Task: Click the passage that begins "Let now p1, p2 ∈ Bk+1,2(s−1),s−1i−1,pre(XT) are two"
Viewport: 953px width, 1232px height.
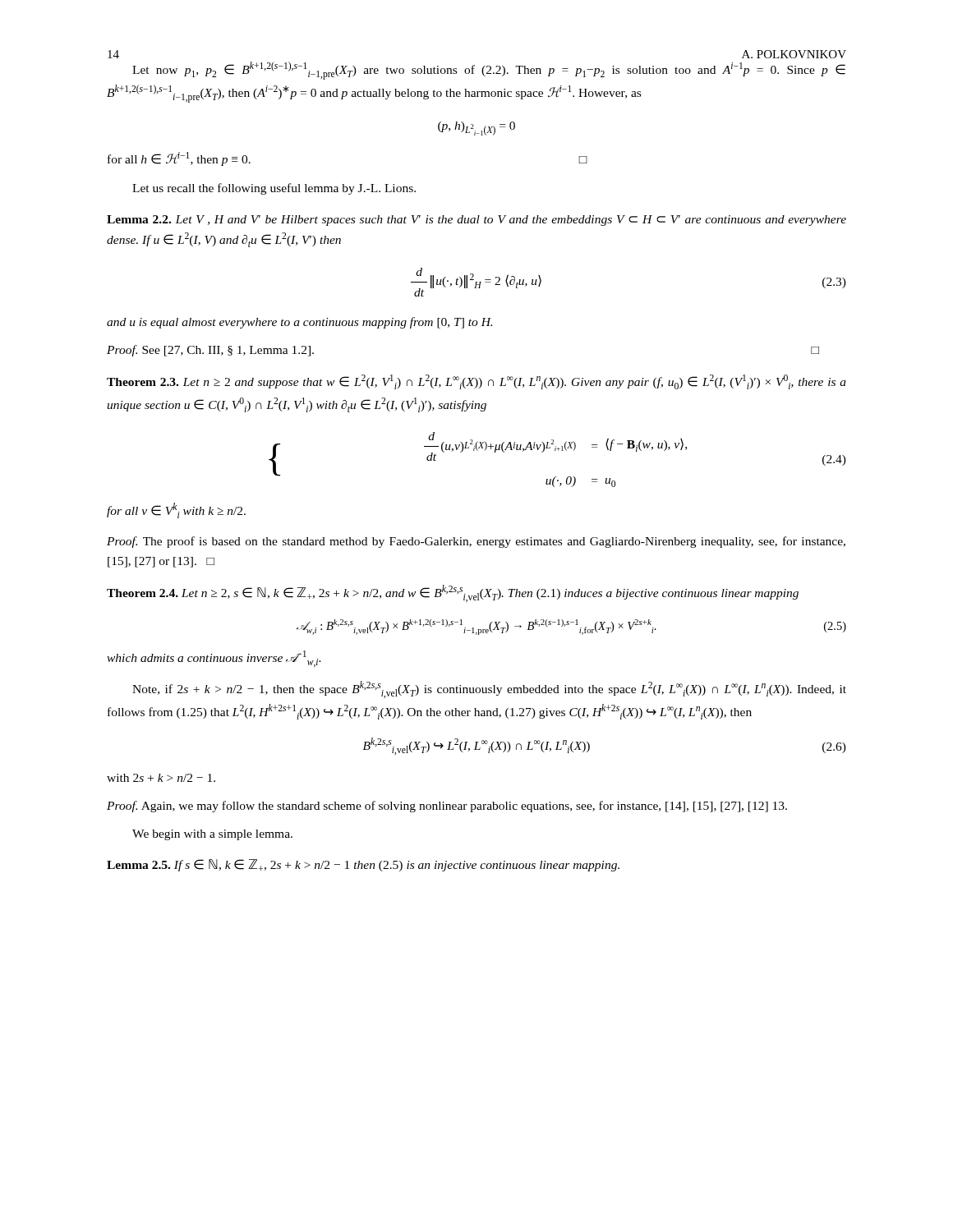Action: (x=476, y=82)
